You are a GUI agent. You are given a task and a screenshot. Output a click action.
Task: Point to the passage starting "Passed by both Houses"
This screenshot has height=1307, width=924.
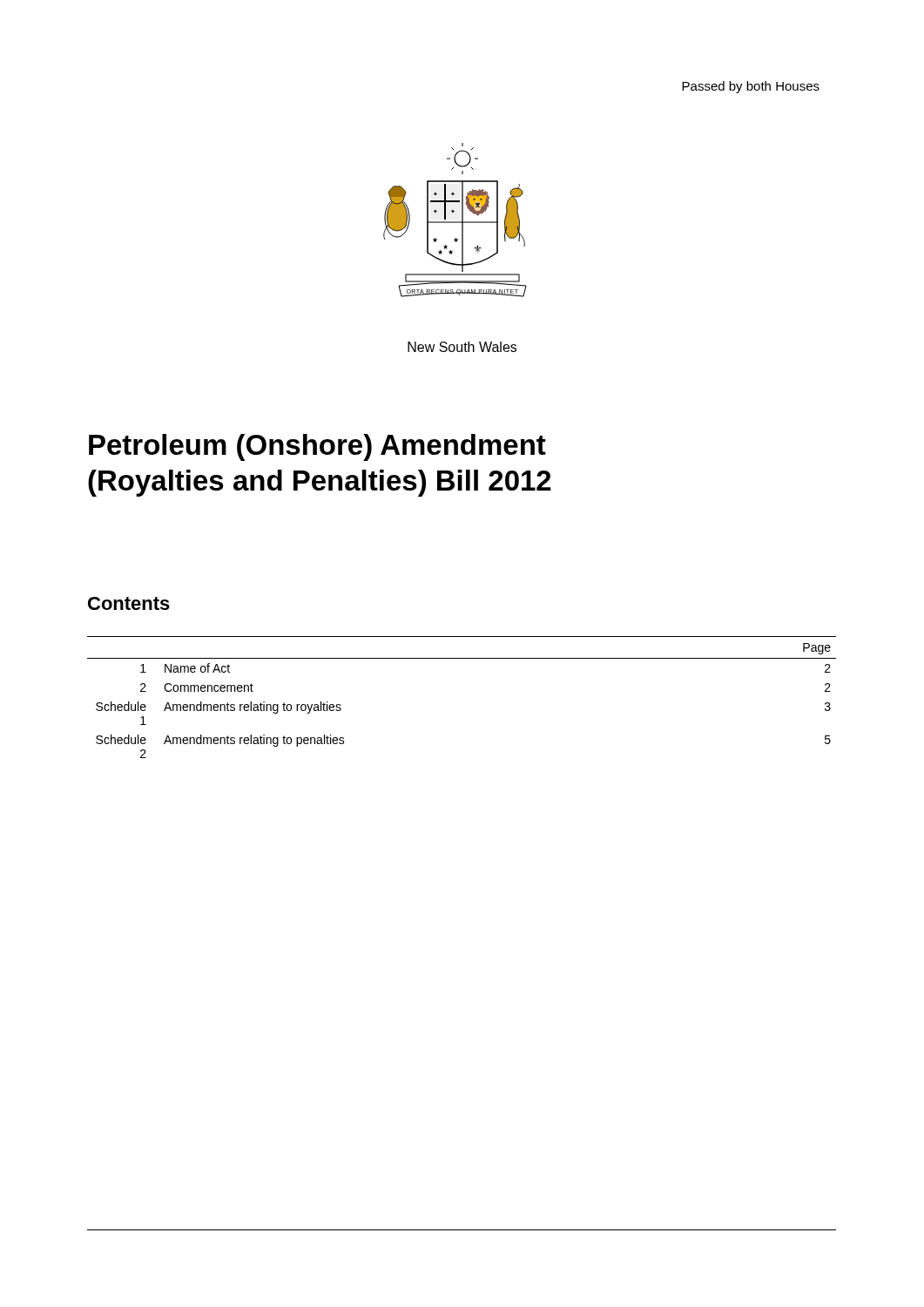[x=751, y=86]
